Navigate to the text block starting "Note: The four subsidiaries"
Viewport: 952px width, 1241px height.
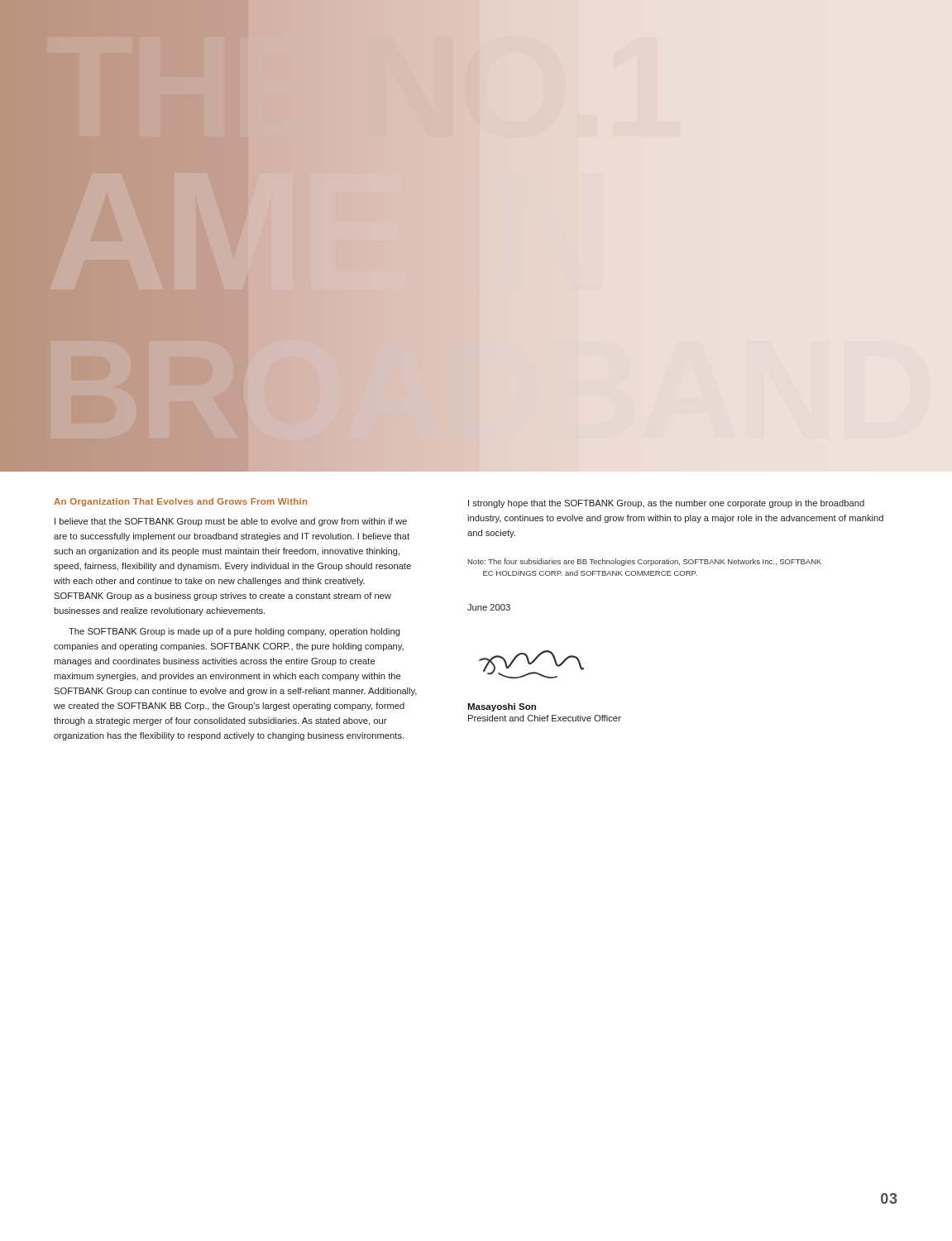pyautogui.click(x=682, y=568)
